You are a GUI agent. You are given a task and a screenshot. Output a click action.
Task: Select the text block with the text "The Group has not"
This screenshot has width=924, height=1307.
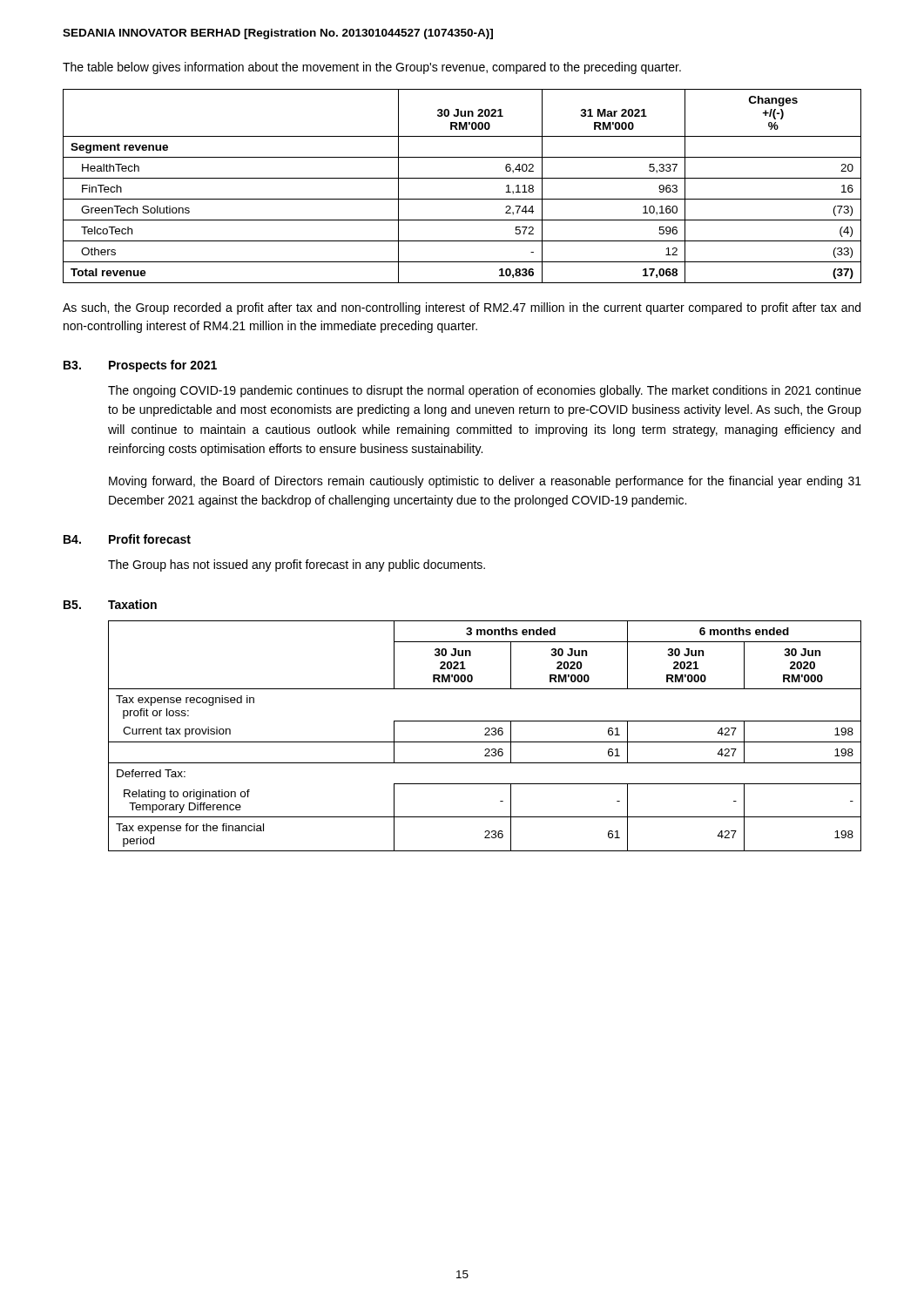(297, 565)
